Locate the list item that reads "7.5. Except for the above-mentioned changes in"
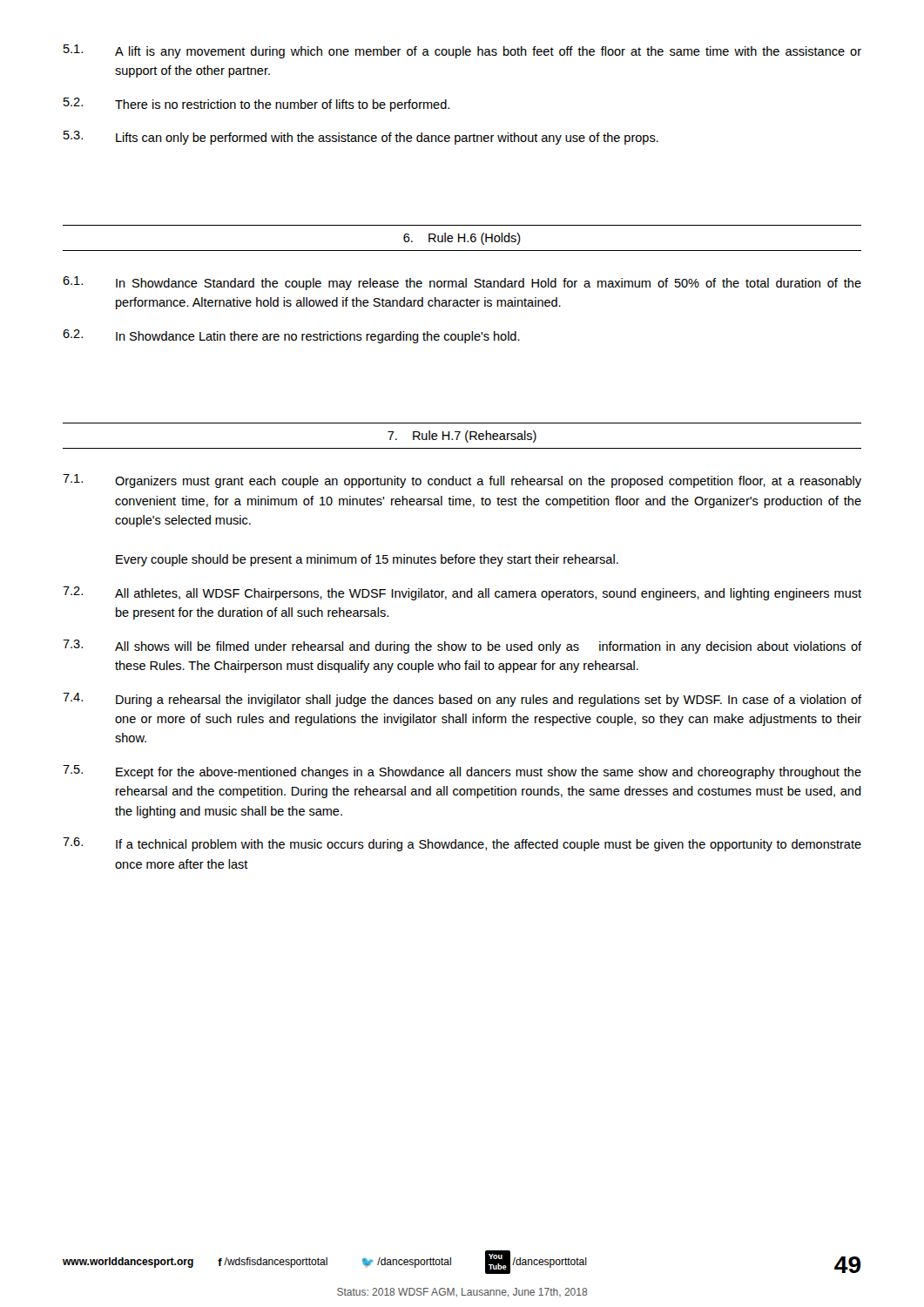The image size is (924, 1307). coord(462,792)
